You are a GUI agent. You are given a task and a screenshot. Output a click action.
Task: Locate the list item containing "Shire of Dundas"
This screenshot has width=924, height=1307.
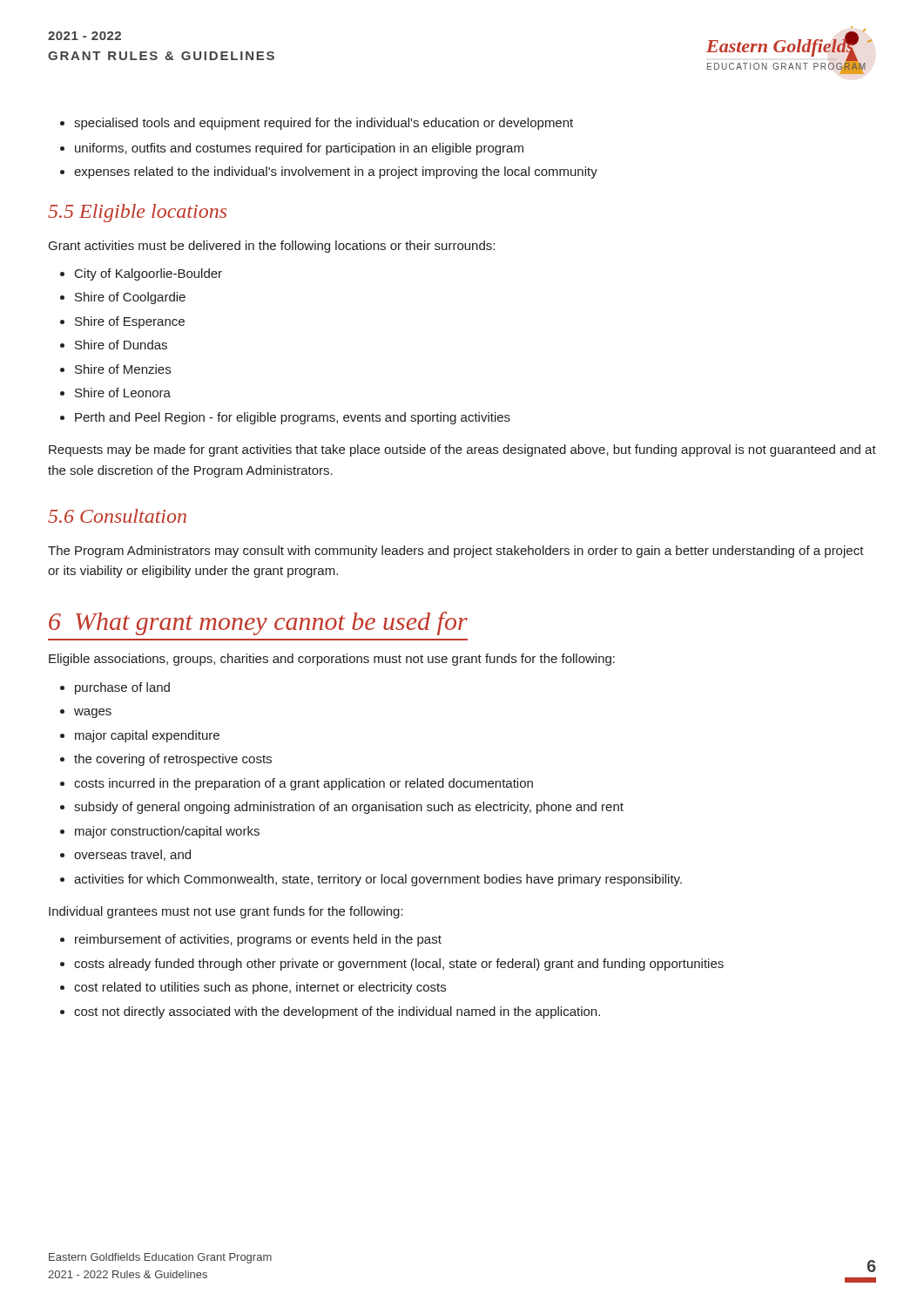[x=121, y=345]
